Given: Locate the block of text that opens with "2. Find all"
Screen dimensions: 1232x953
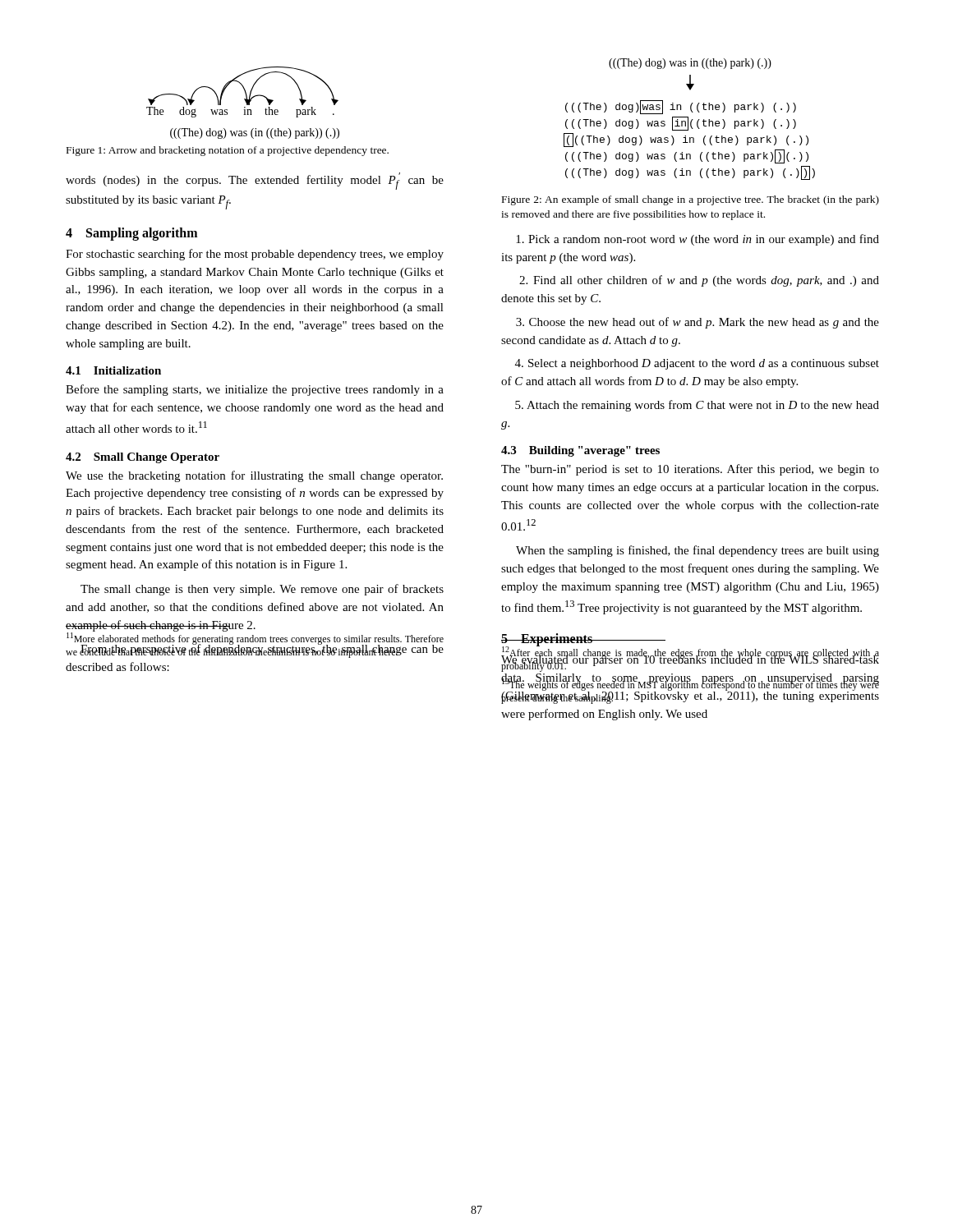Looking at the screenshot, I should point(690,289).
